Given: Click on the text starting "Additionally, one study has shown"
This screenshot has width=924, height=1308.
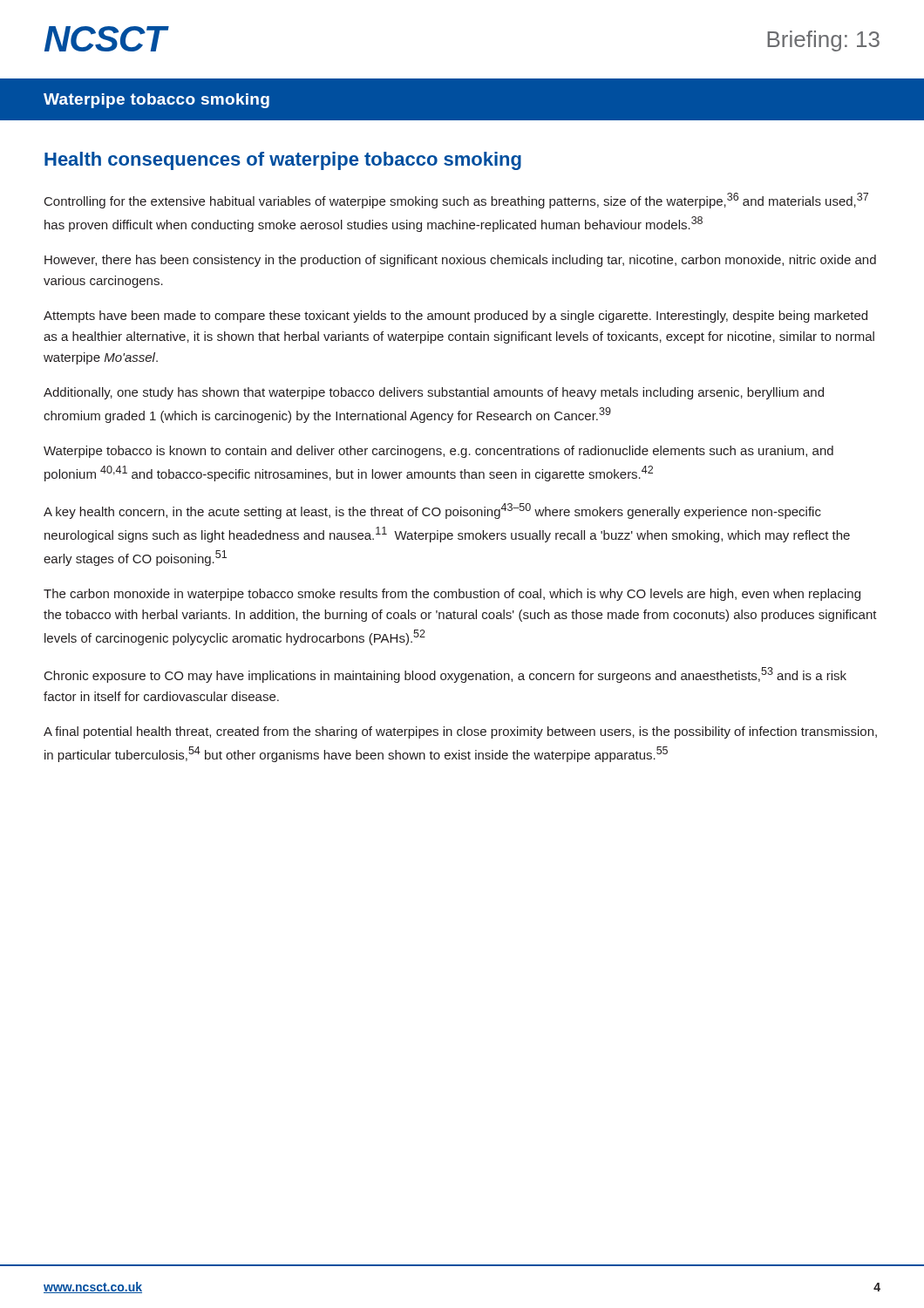Looking at the screenshot, I should 434,404.
